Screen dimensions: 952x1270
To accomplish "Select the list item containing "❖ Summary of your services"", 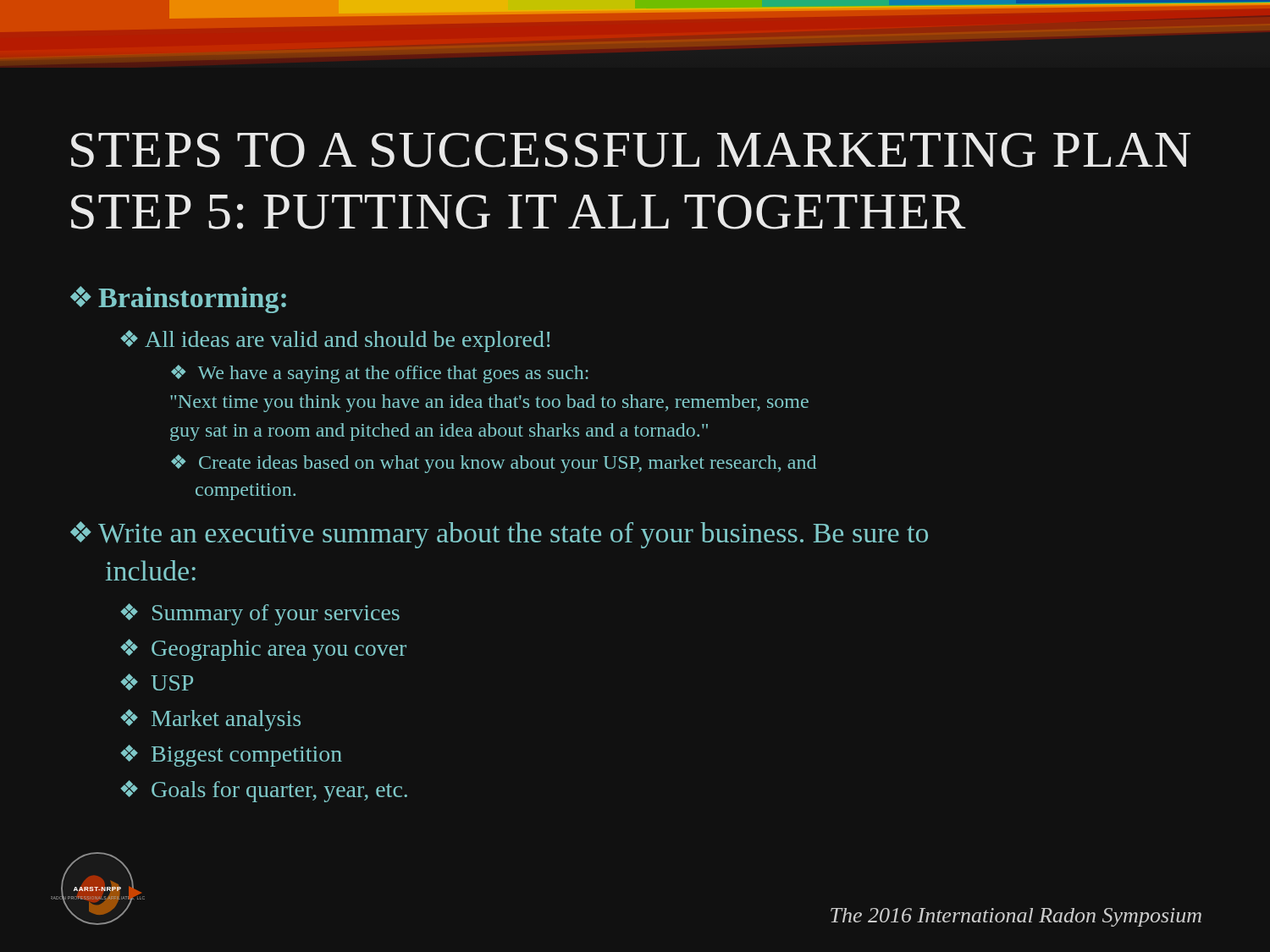I will 259,612.
